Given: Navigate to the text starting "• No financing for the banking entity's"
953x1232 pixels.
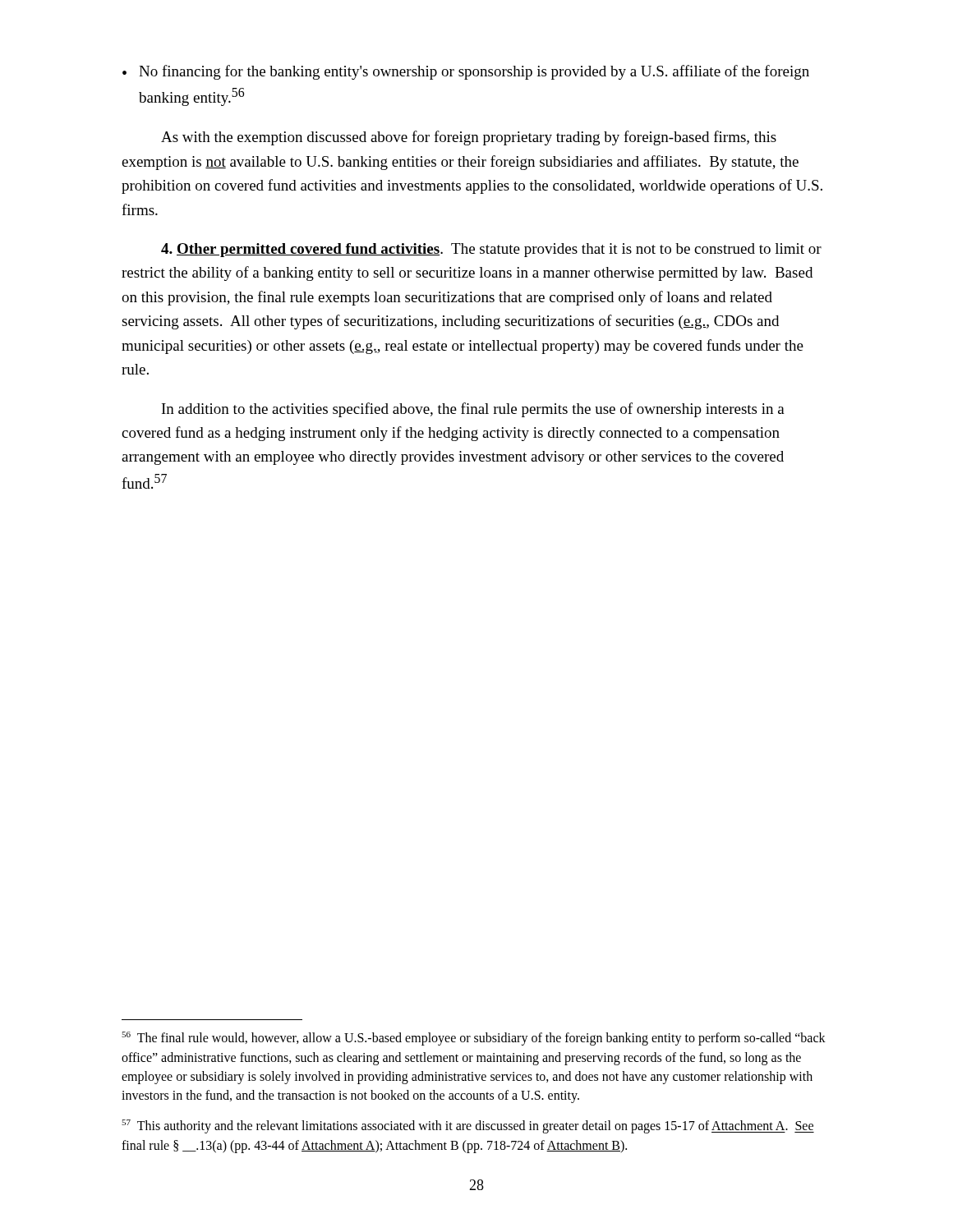Looking at the screenshot, I should click(x=476, y=85).
